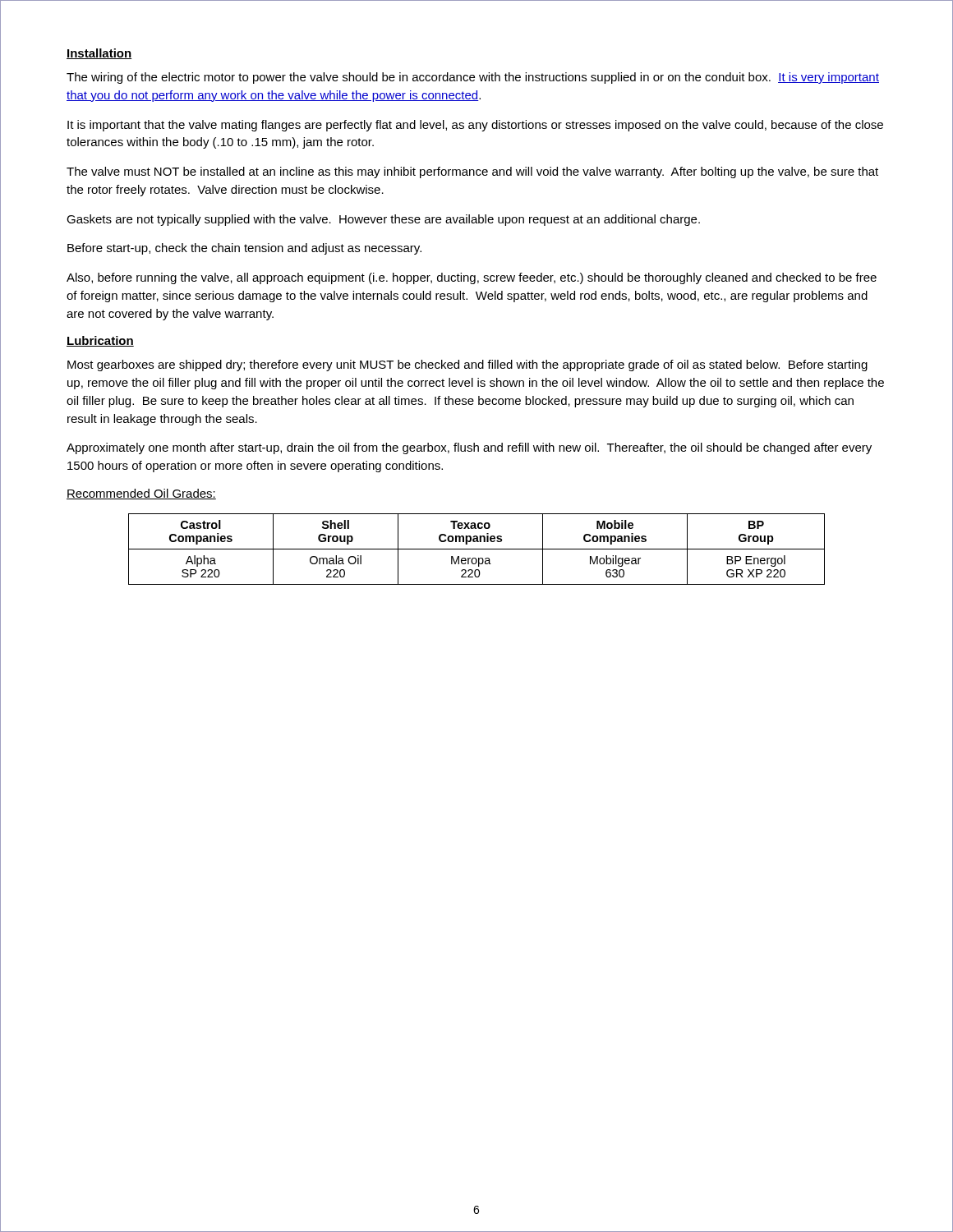Screen dimensions: 1232x953
Task: Locate the block starting "It is important"
Action: [475, 133]
